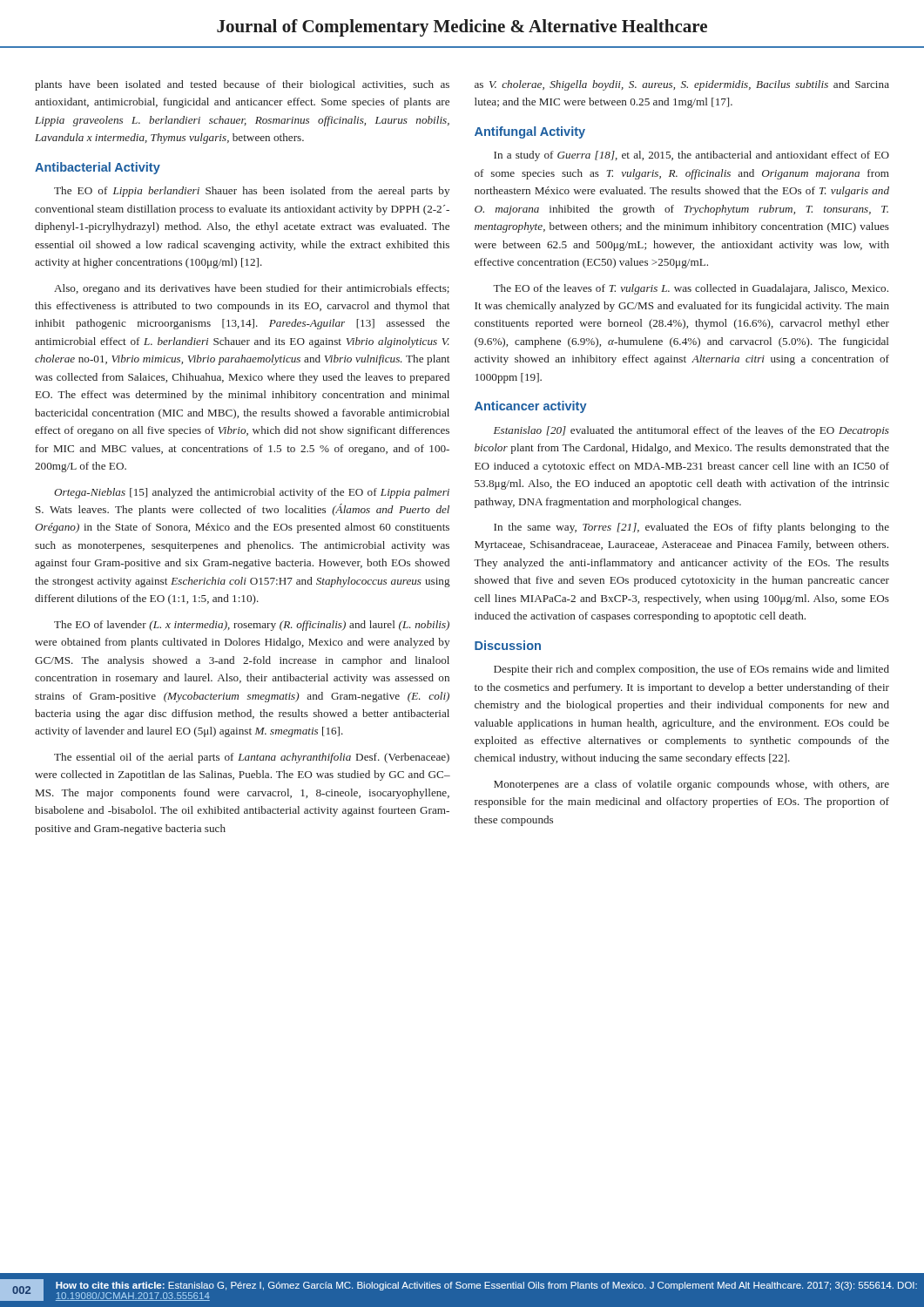The height and width of the screenshot is (1307, 924).
Task: Find the passage starting "Despite their rich and complex composition, the use"
Action: point(682,714)
